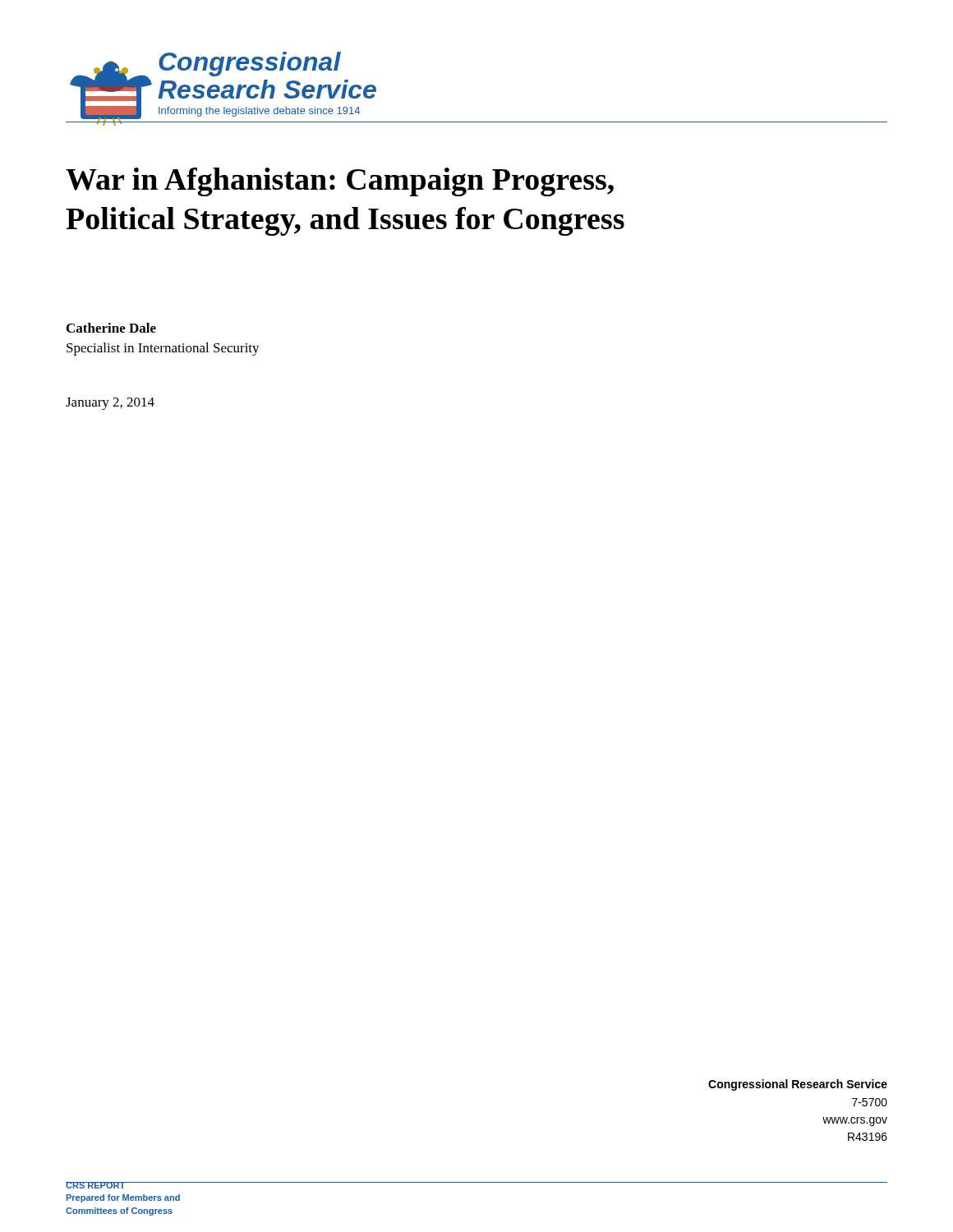Image resolution: width=953 pixels, height=1232 pixels.
Task: Locate the block starting "January 2, 2014"
Action: point(110,402)
